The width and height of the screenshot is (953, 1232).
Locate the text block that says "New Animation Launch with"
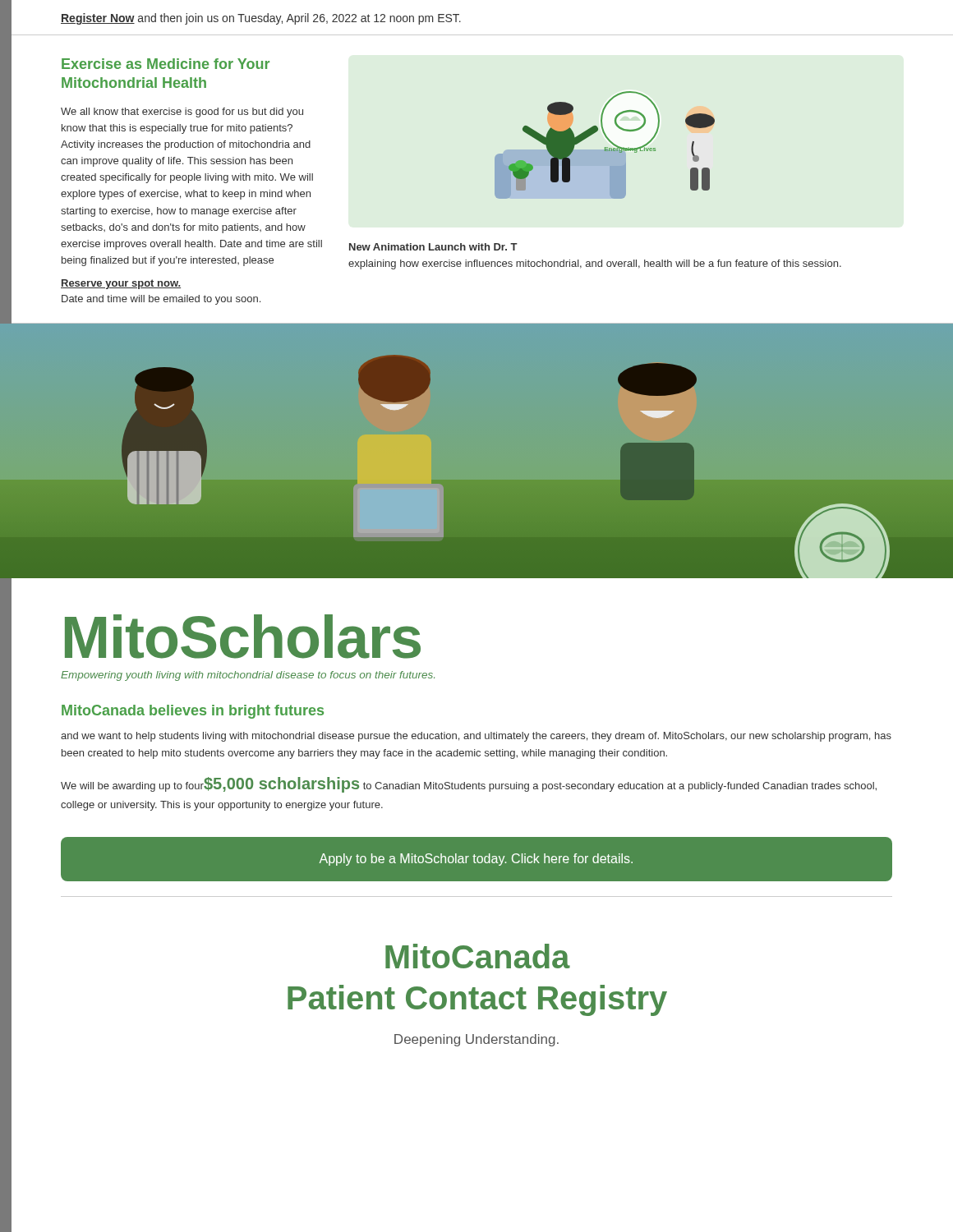(595, 255)
